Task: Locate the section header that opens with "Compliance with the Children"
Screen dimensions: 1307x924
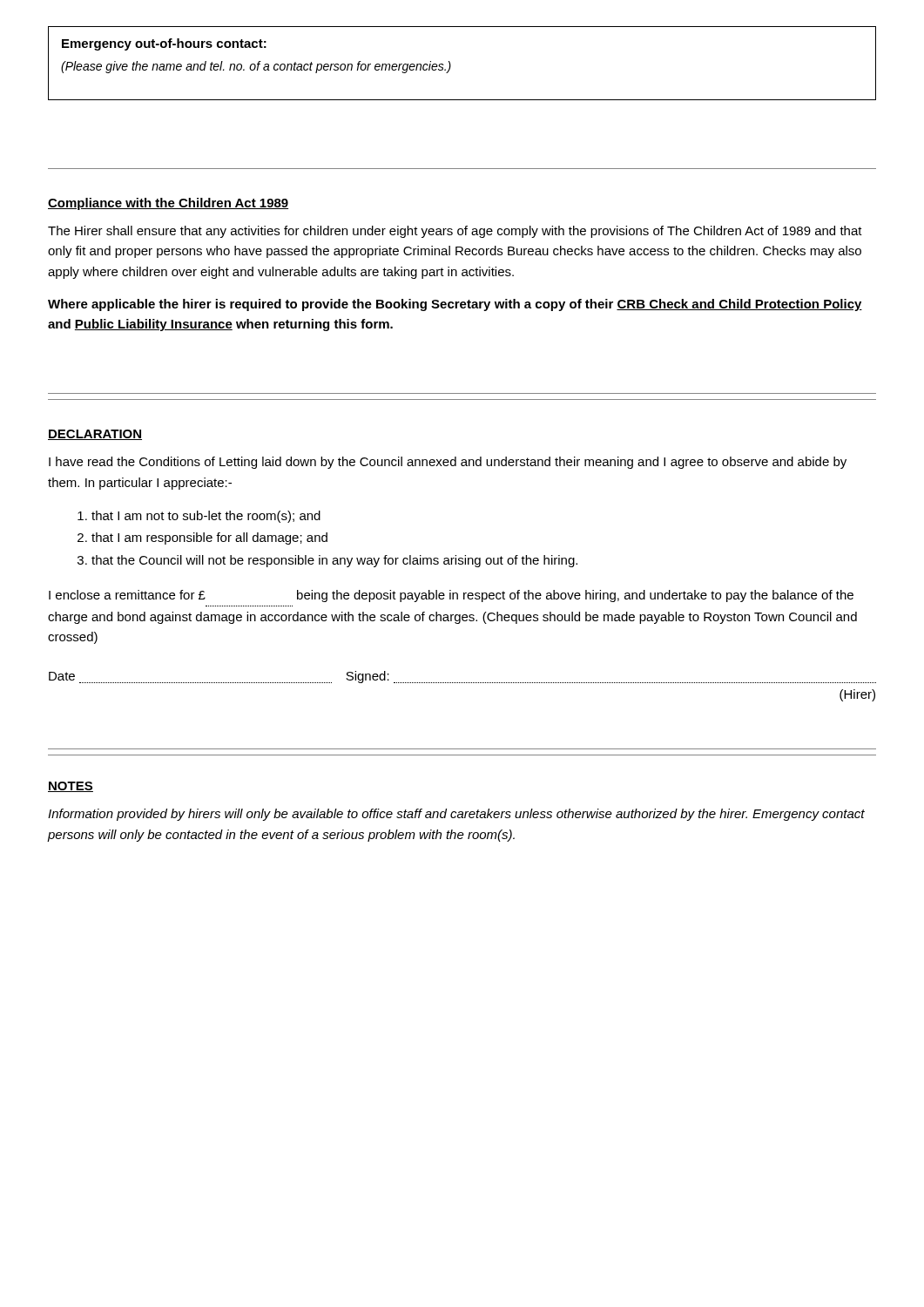Action: [168, 203]
